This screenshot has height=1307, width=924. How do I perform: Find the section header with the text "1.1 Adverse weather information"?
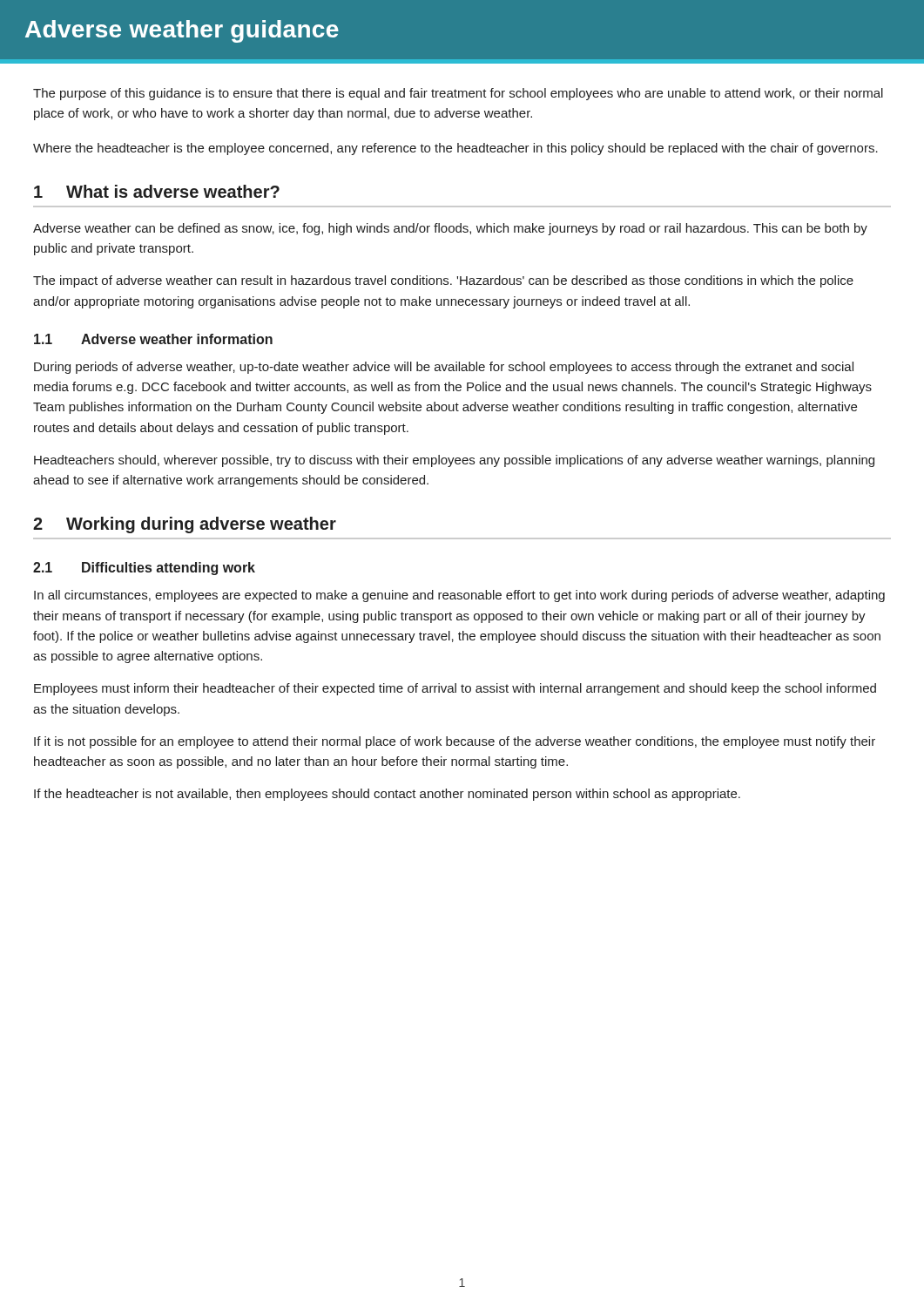153,340
